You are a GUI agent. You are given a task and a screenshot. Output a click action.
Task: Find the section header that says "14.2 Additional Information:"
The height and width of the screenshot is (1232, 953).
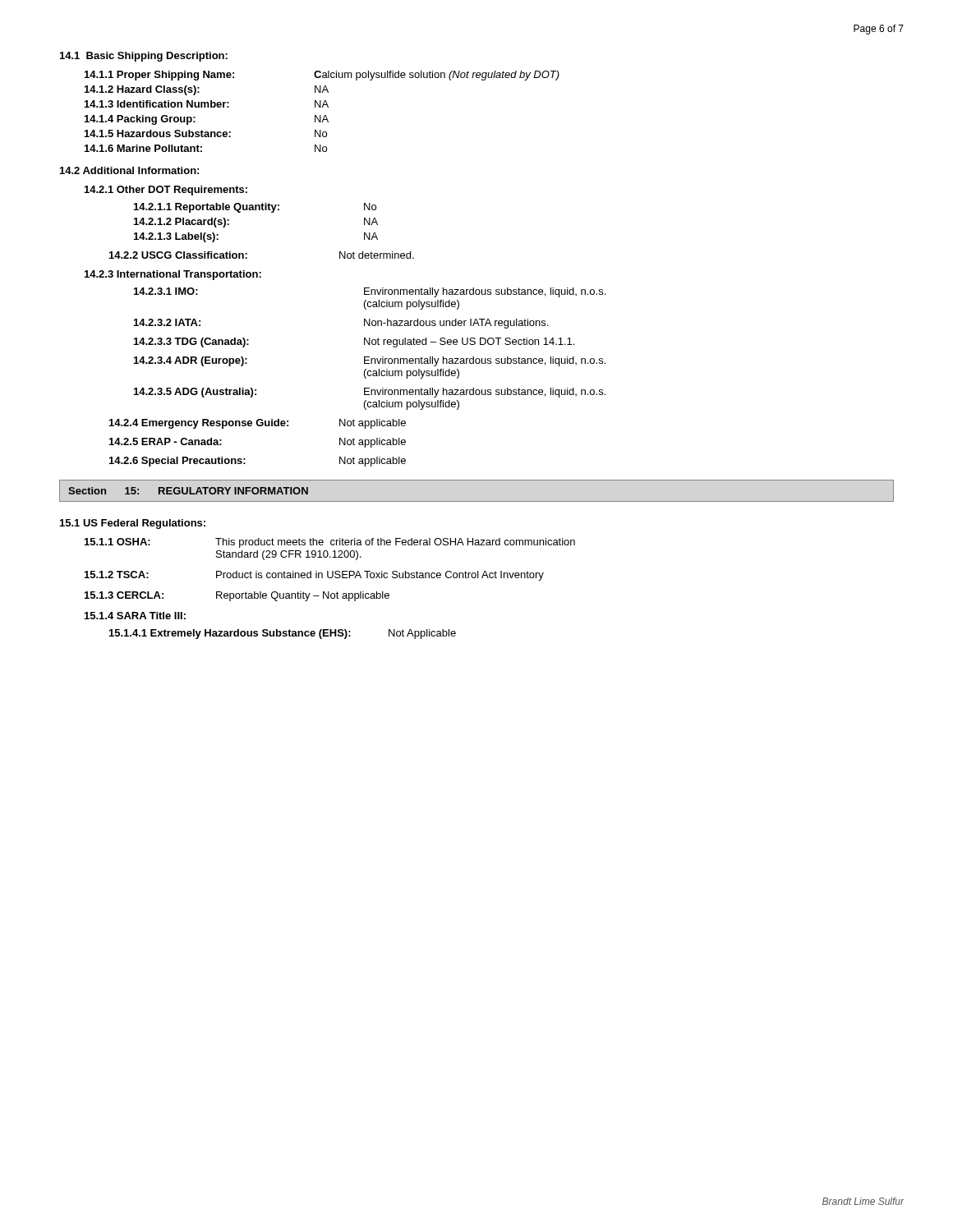coord(130,170)
